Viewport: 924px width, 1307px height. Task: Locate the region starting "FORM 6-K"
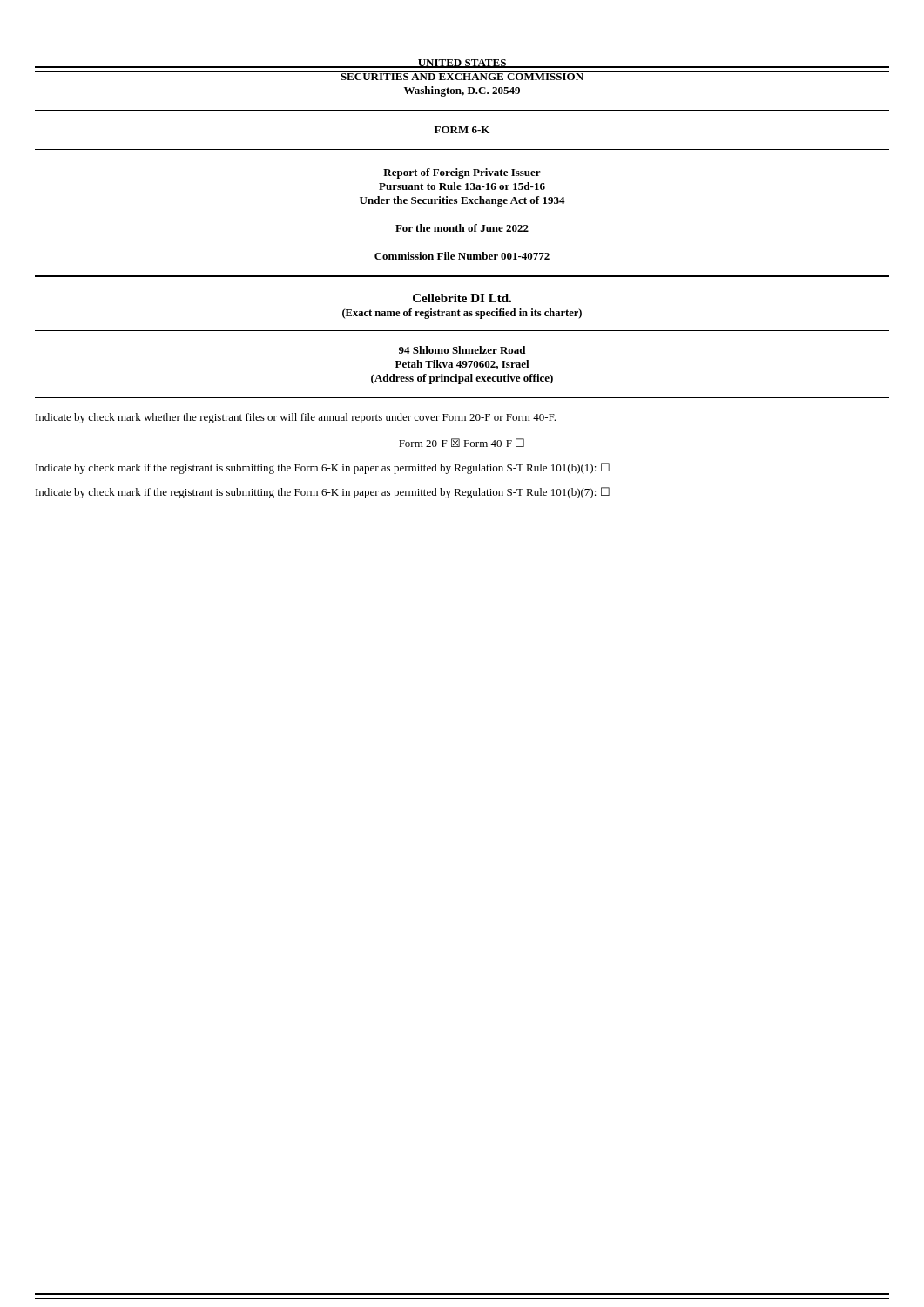(462, 129)
